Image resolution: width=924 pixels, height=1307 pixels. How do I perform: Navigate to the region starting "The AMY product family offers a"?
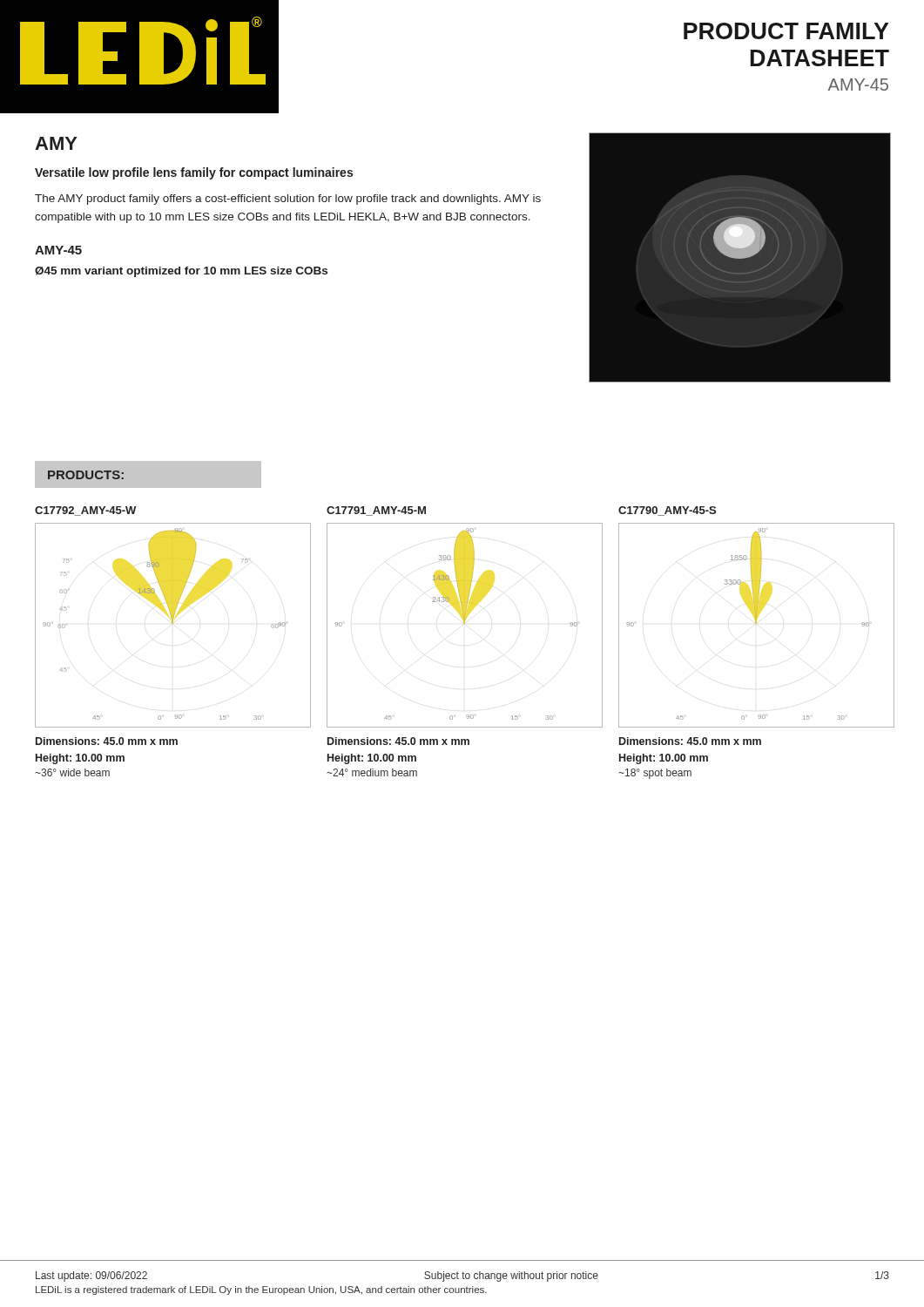pyautogui.click(x=288, y=207)
